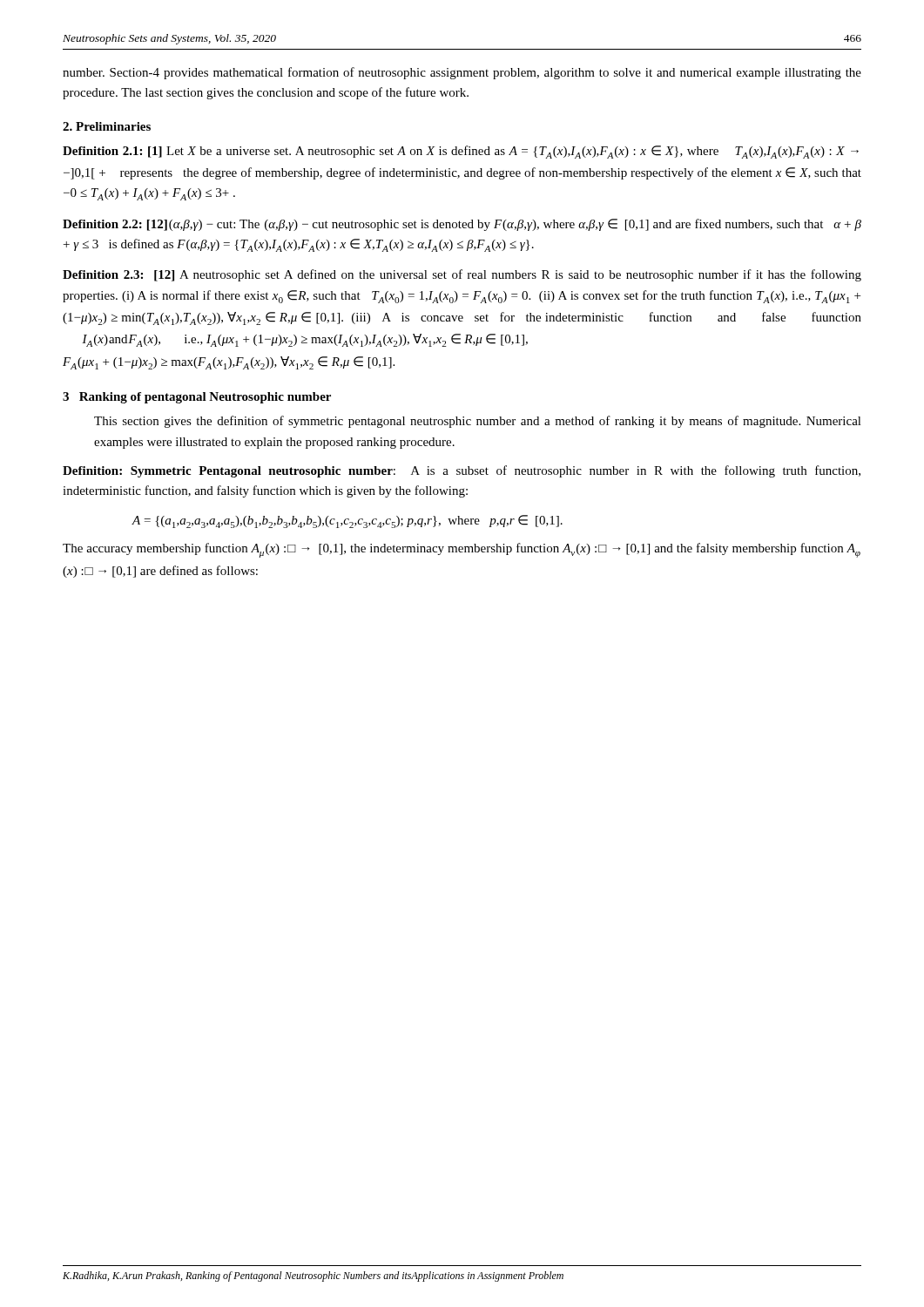Click on the section header that reads "3 Ranking of pentagonal Neutrosophic"
Screen dimensions: 1307x924
tap(197, 397)
